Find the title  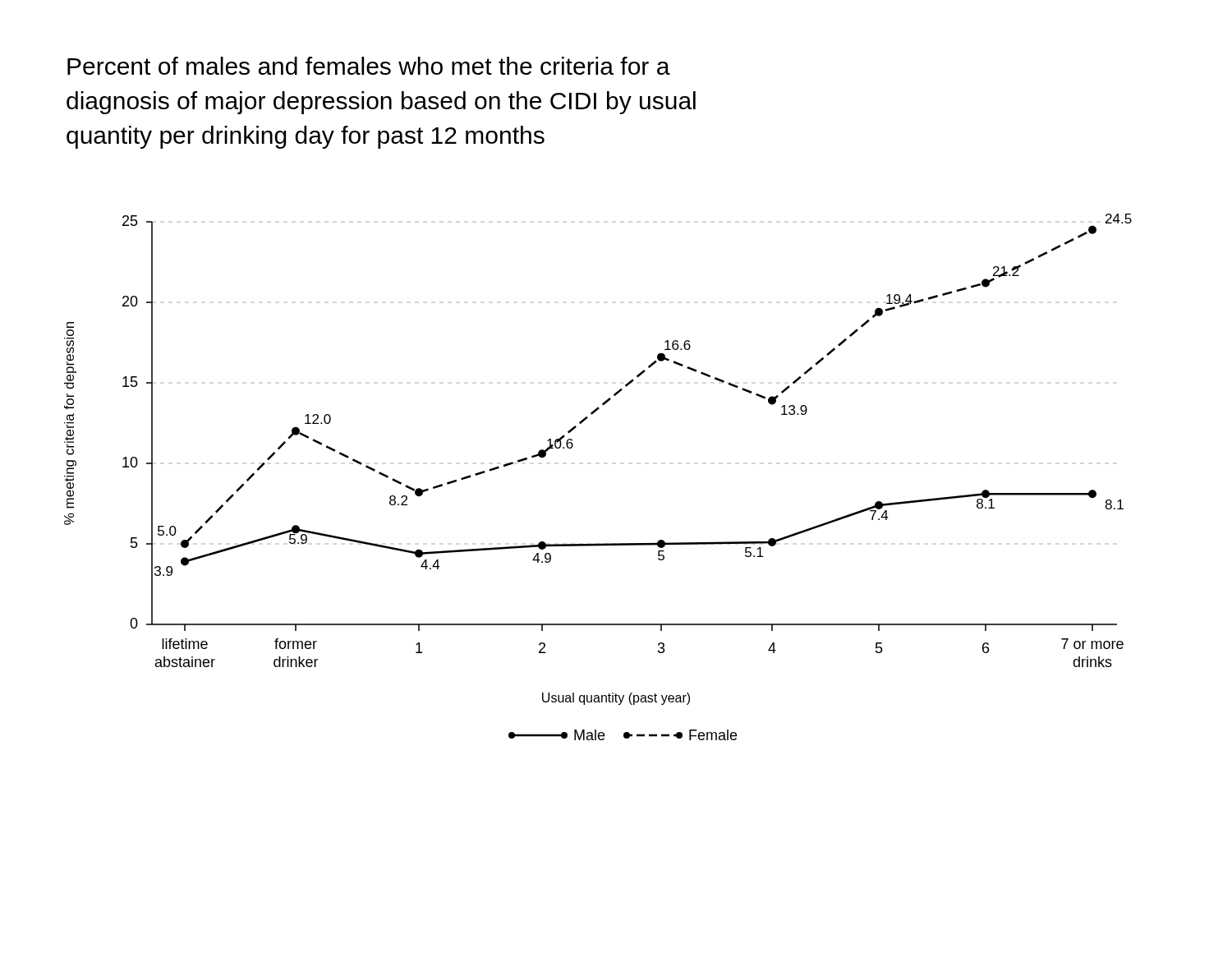tap(381, 101)
